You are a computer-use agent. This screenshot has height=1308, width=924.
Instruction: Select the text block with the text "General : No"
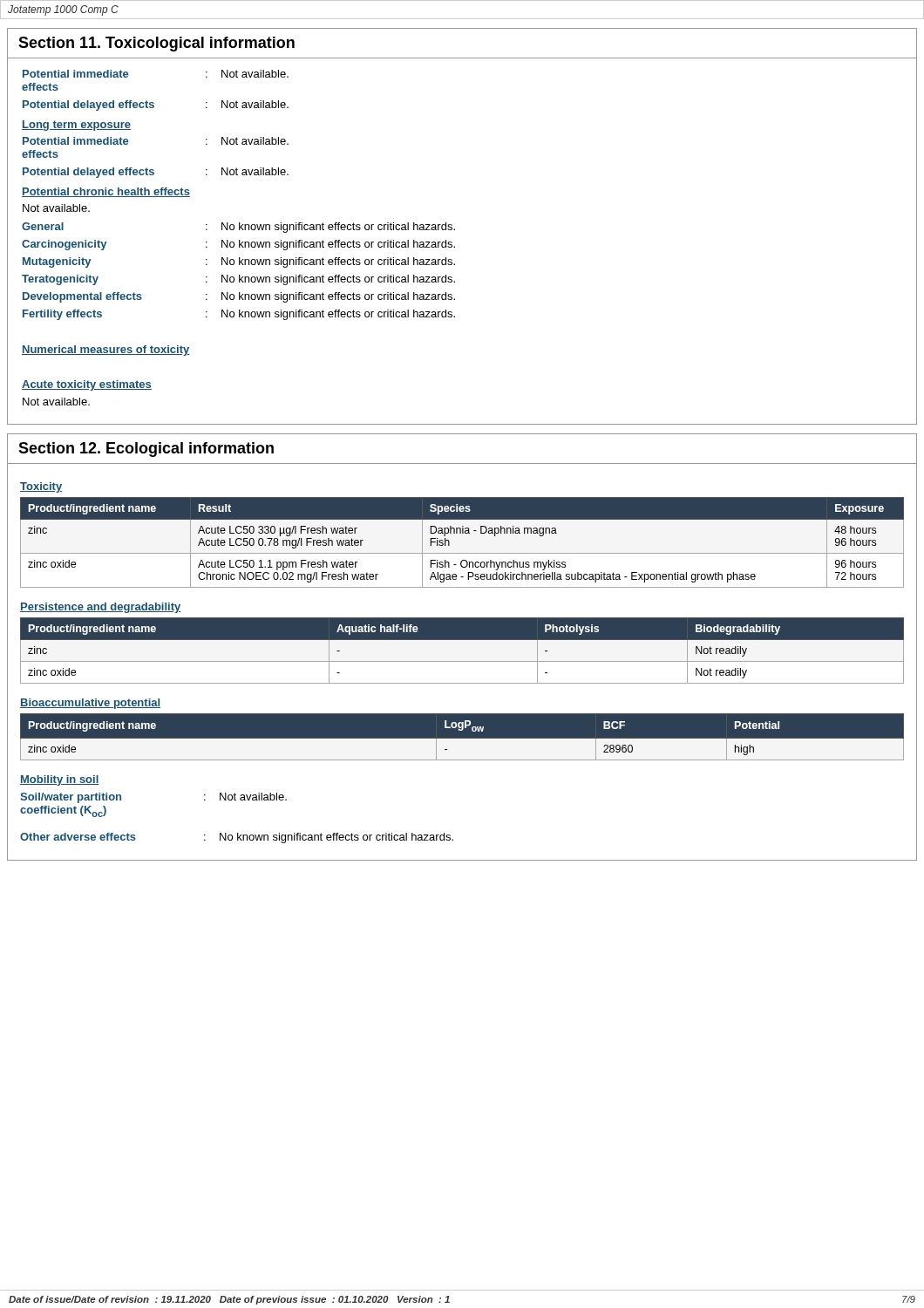point(462,226)
